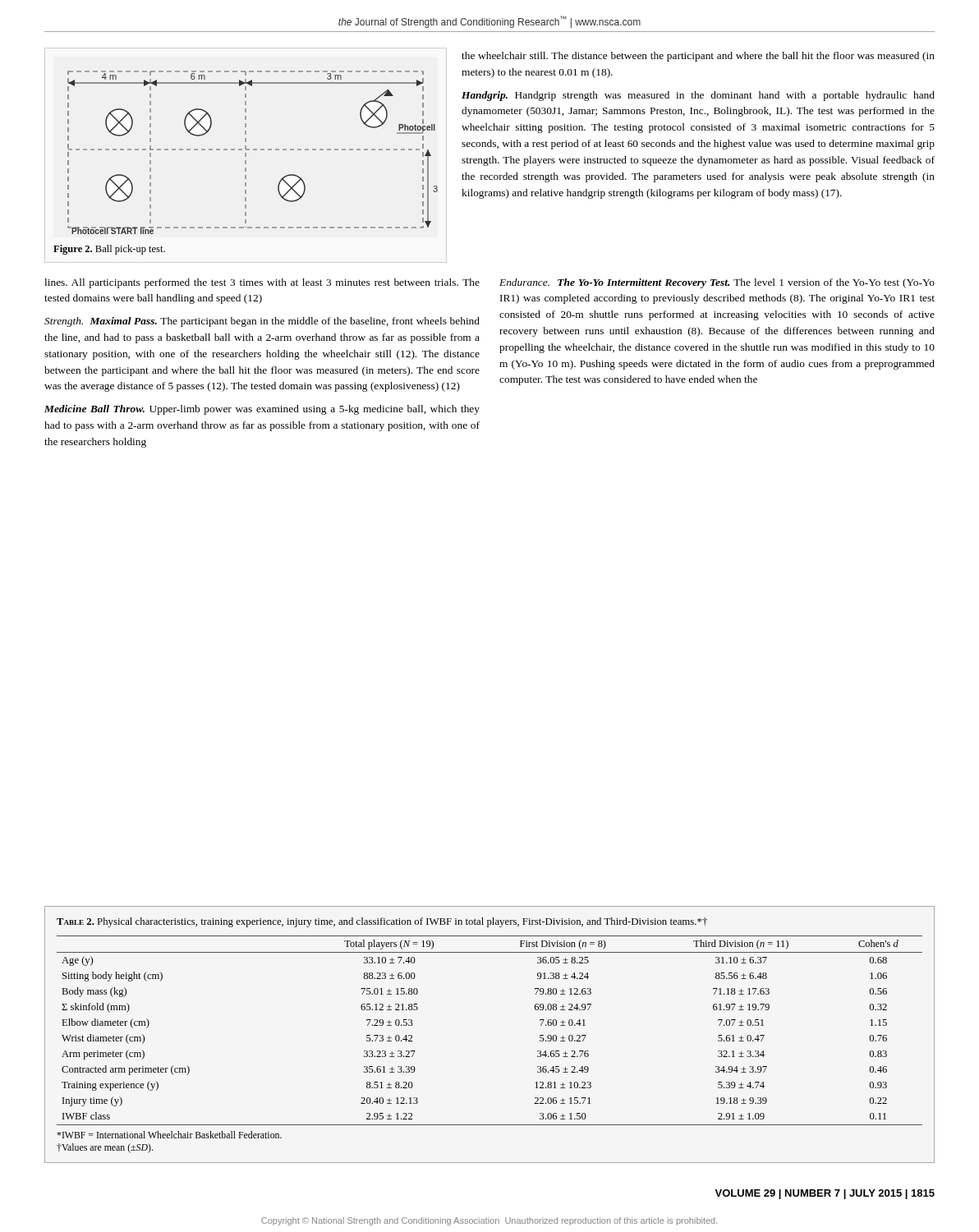The image size is (979, 1232).
Task: Select the element starting "IWBF = International Wheelchair Basketball"
Action: 169,1141
